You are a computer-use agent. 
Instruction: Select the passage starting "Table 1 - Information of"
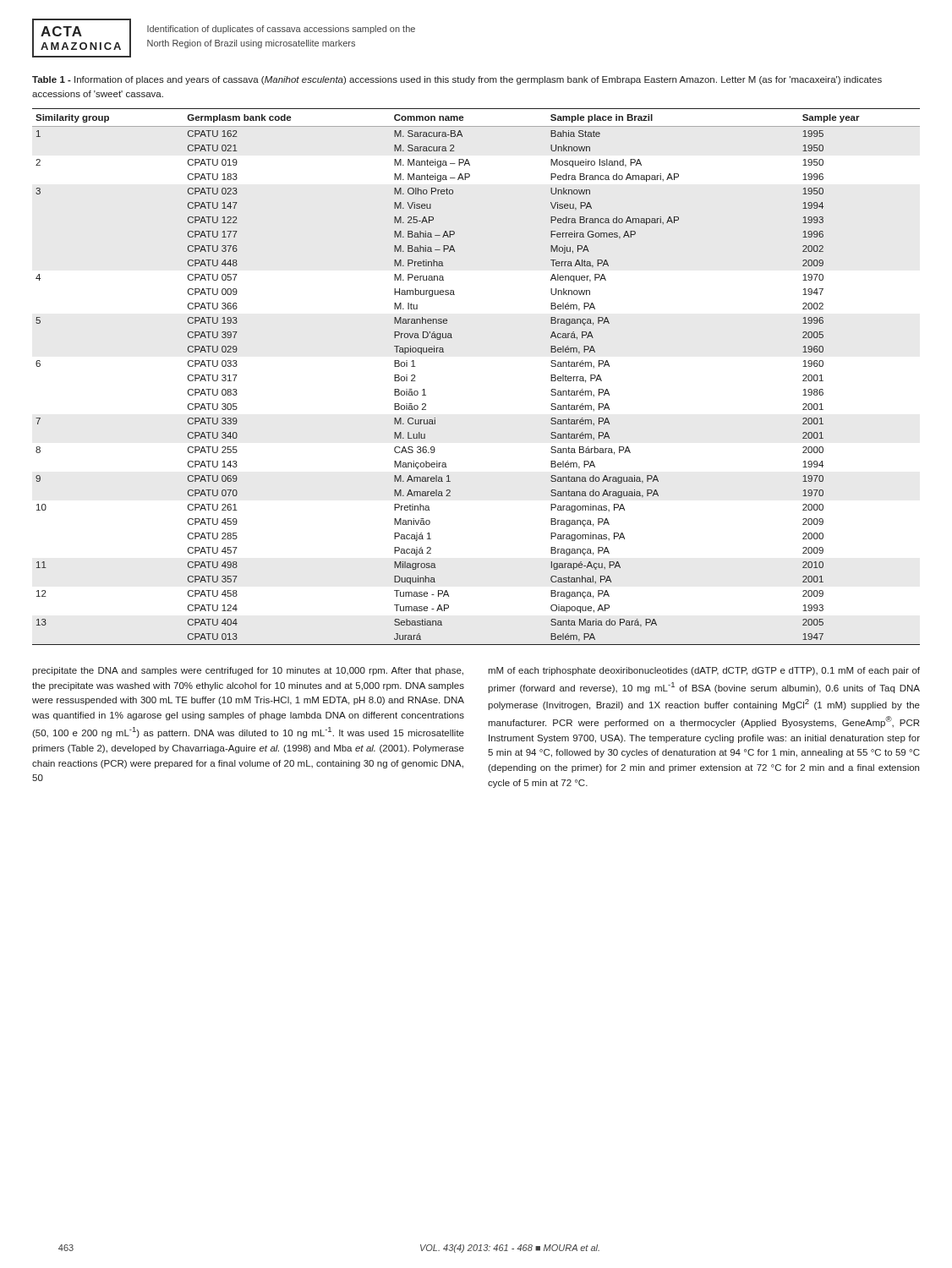pos(457,87)
